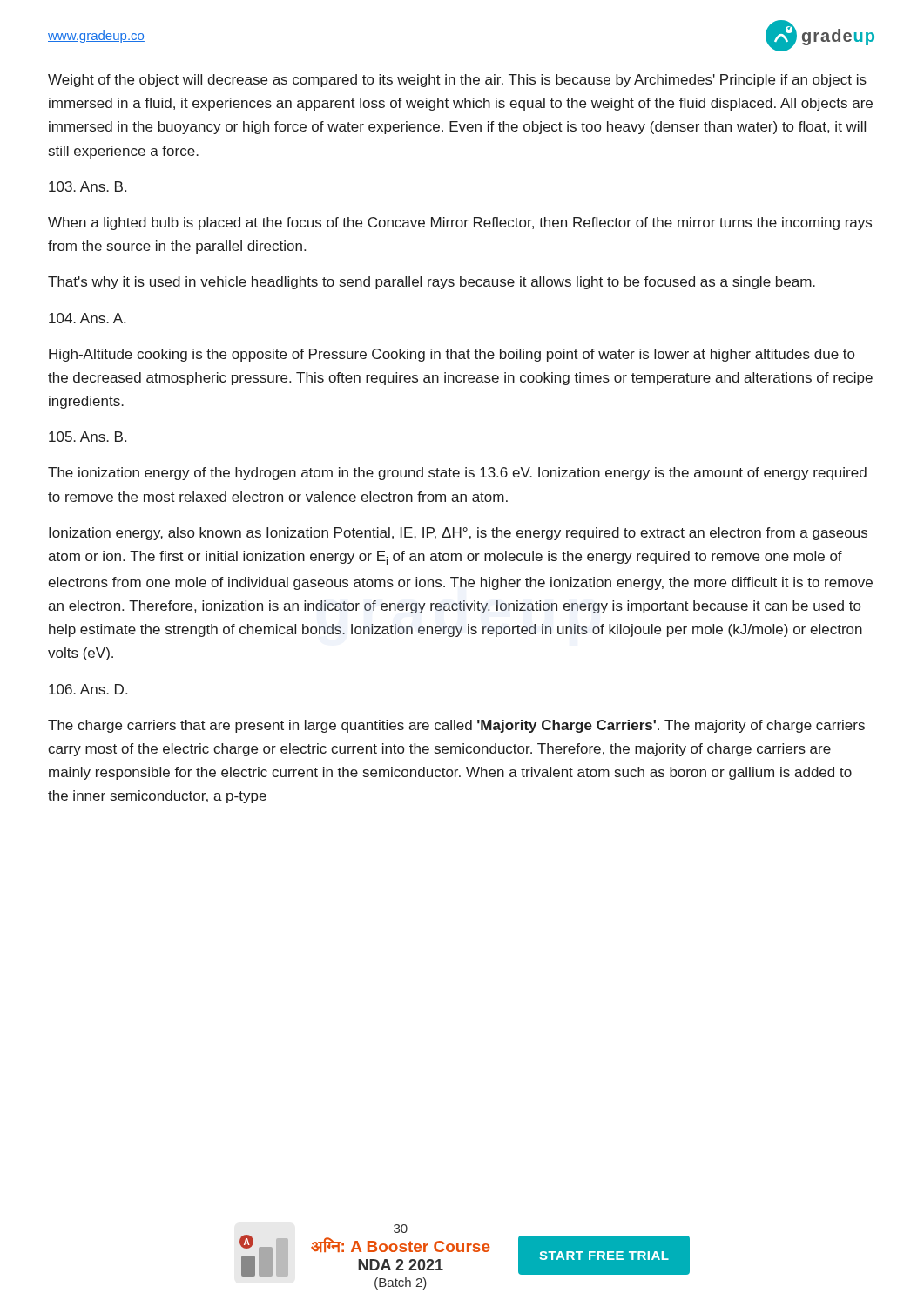Click on the text block with the text "The charge carriers that are present"
924x1307 pixels.
[x=457, y=761]
